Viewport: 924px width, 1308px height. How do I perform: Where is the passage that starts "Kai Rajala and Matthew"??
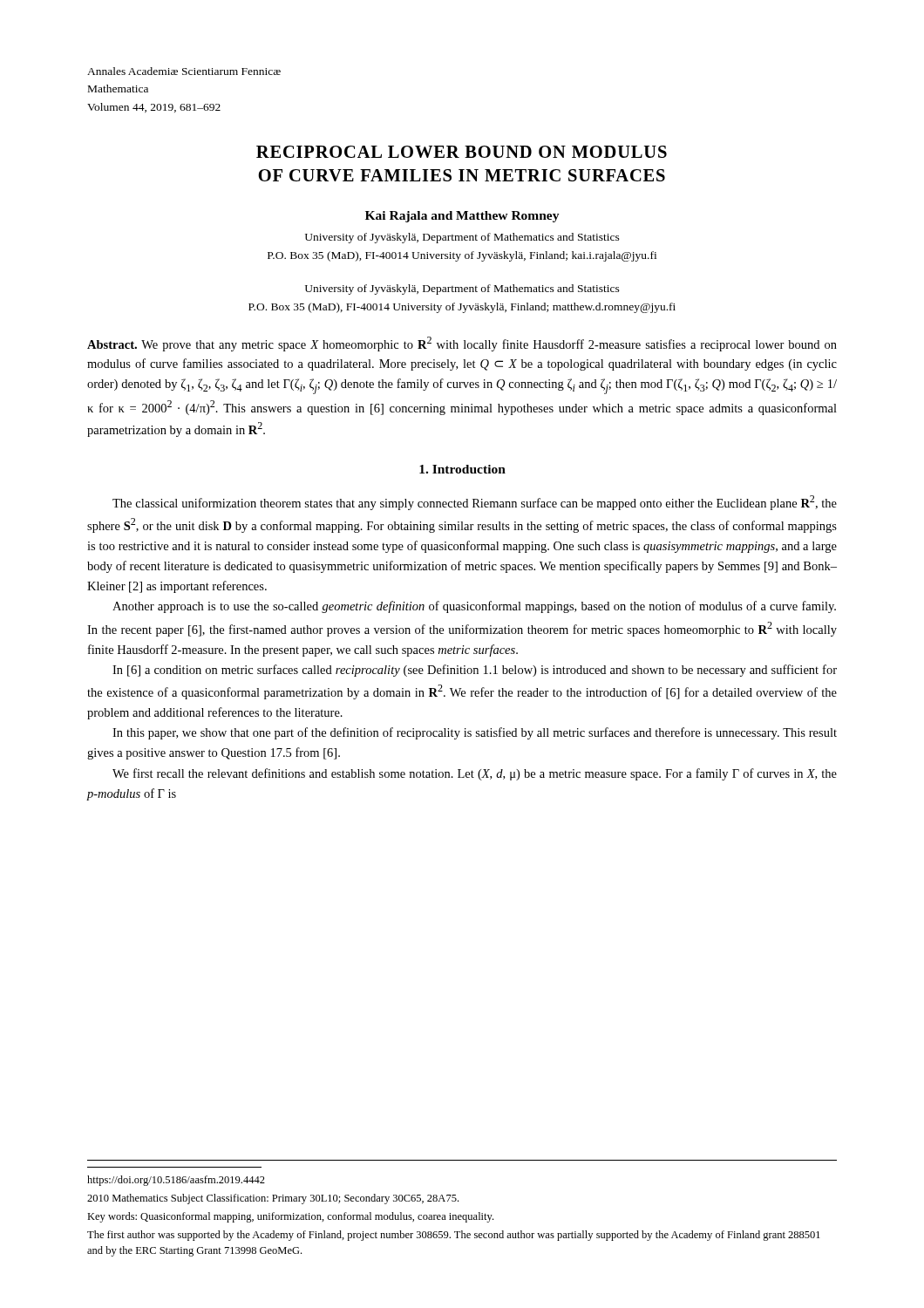[462, 262]
